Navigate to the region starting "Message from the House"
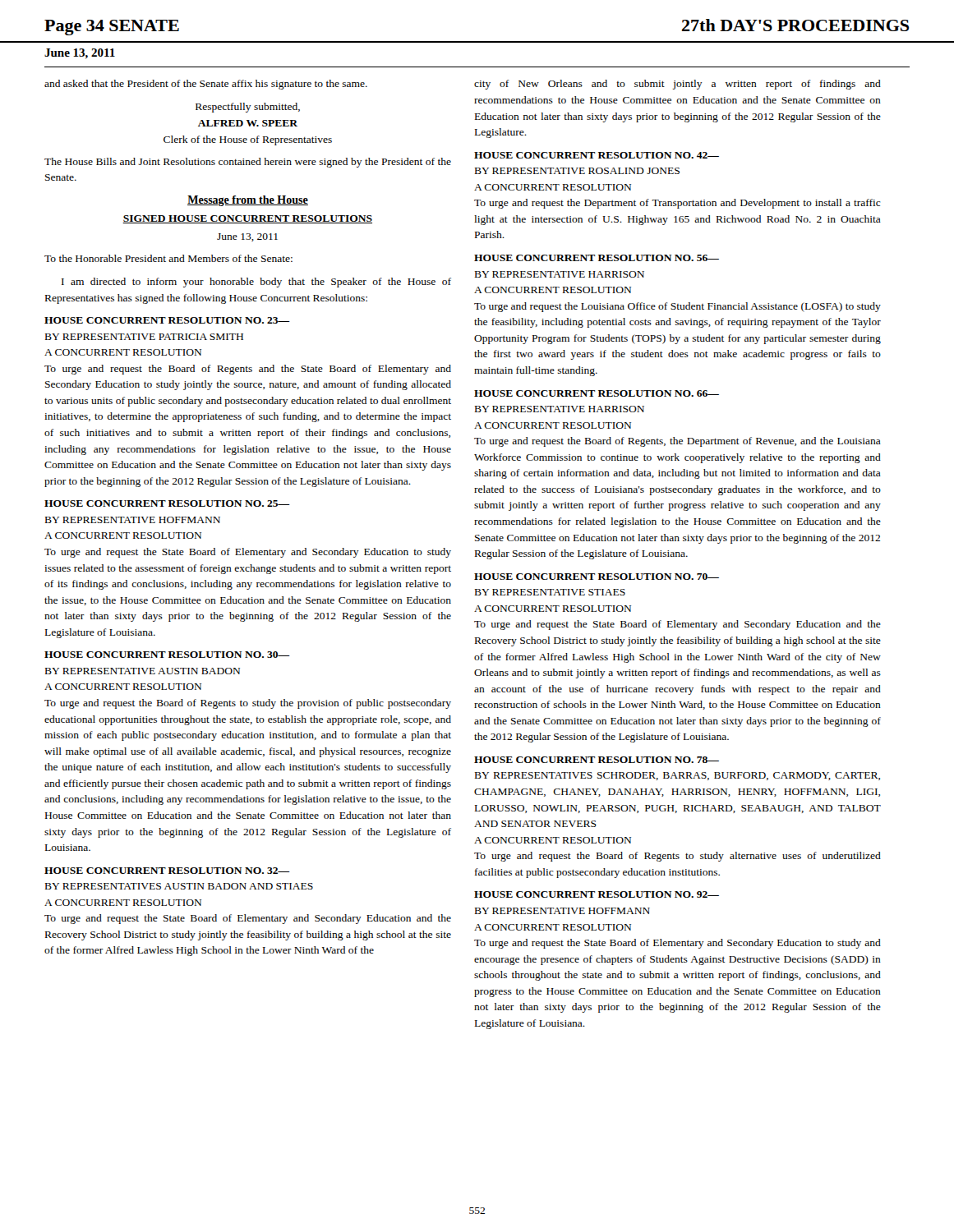954x1232 pixels. point(248,200)
